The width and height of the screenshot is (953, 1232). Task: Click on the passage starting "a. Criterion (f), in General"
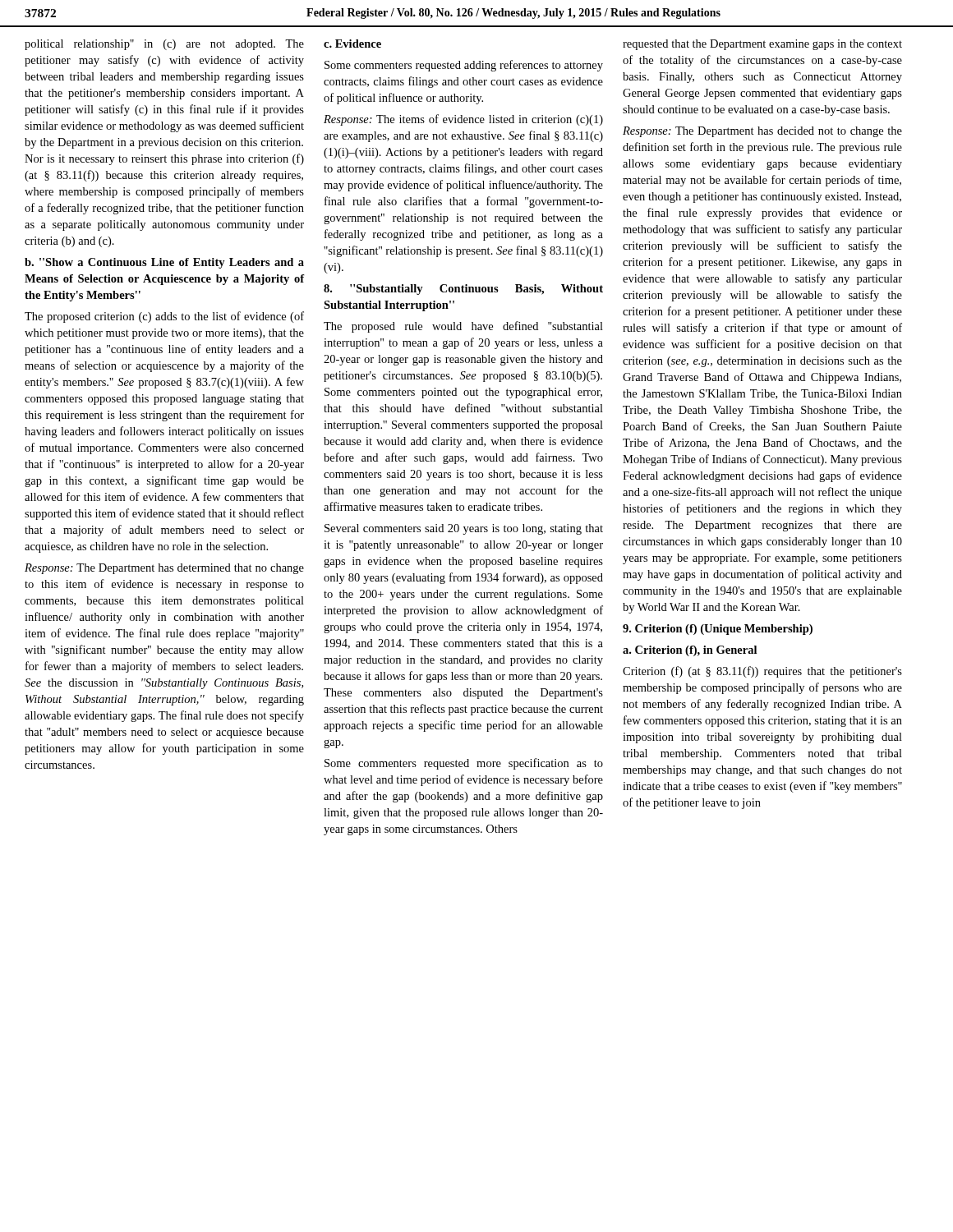762,650
